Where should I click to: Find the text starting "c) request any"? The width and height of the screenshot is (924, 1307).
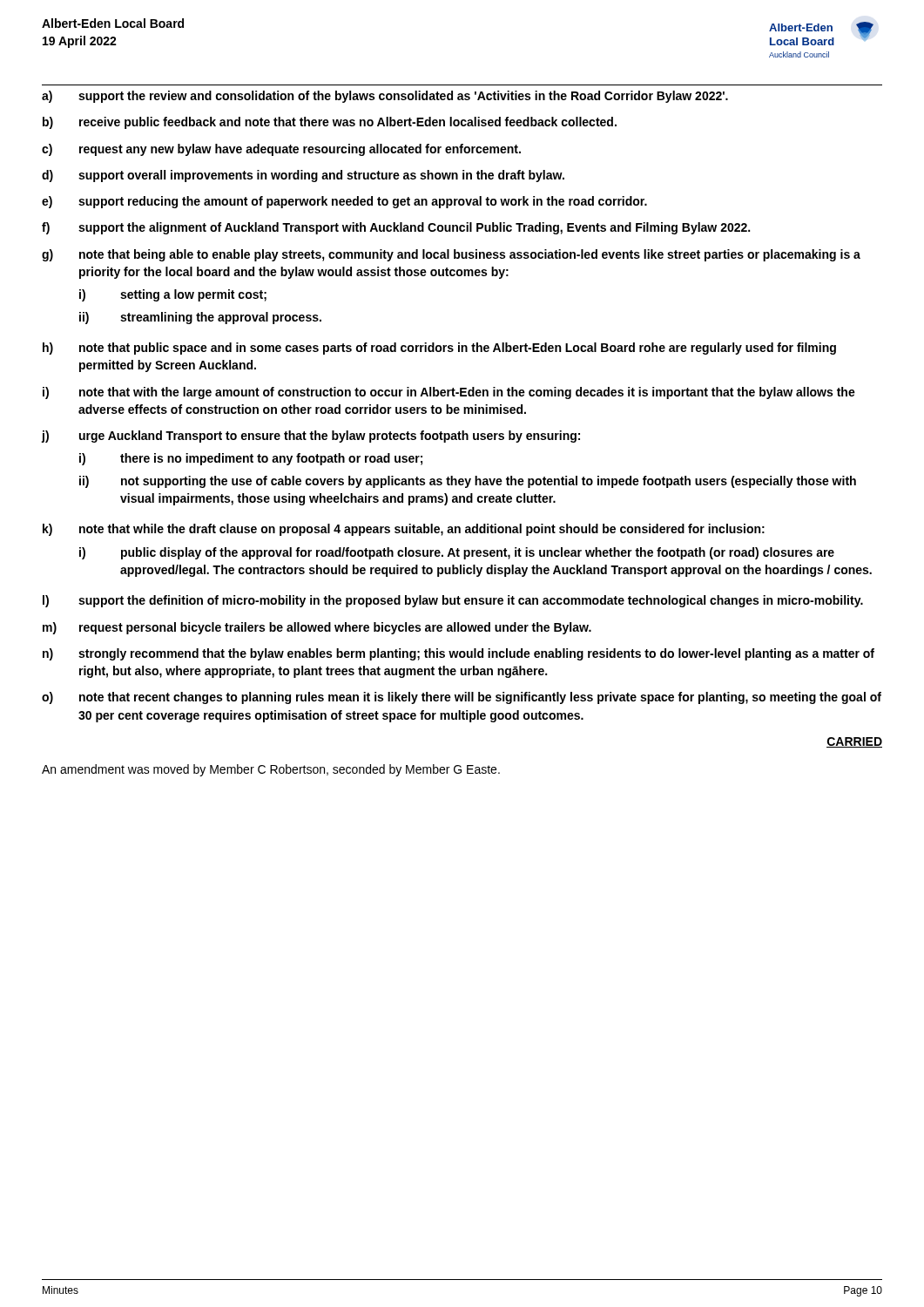coord(462,149)
